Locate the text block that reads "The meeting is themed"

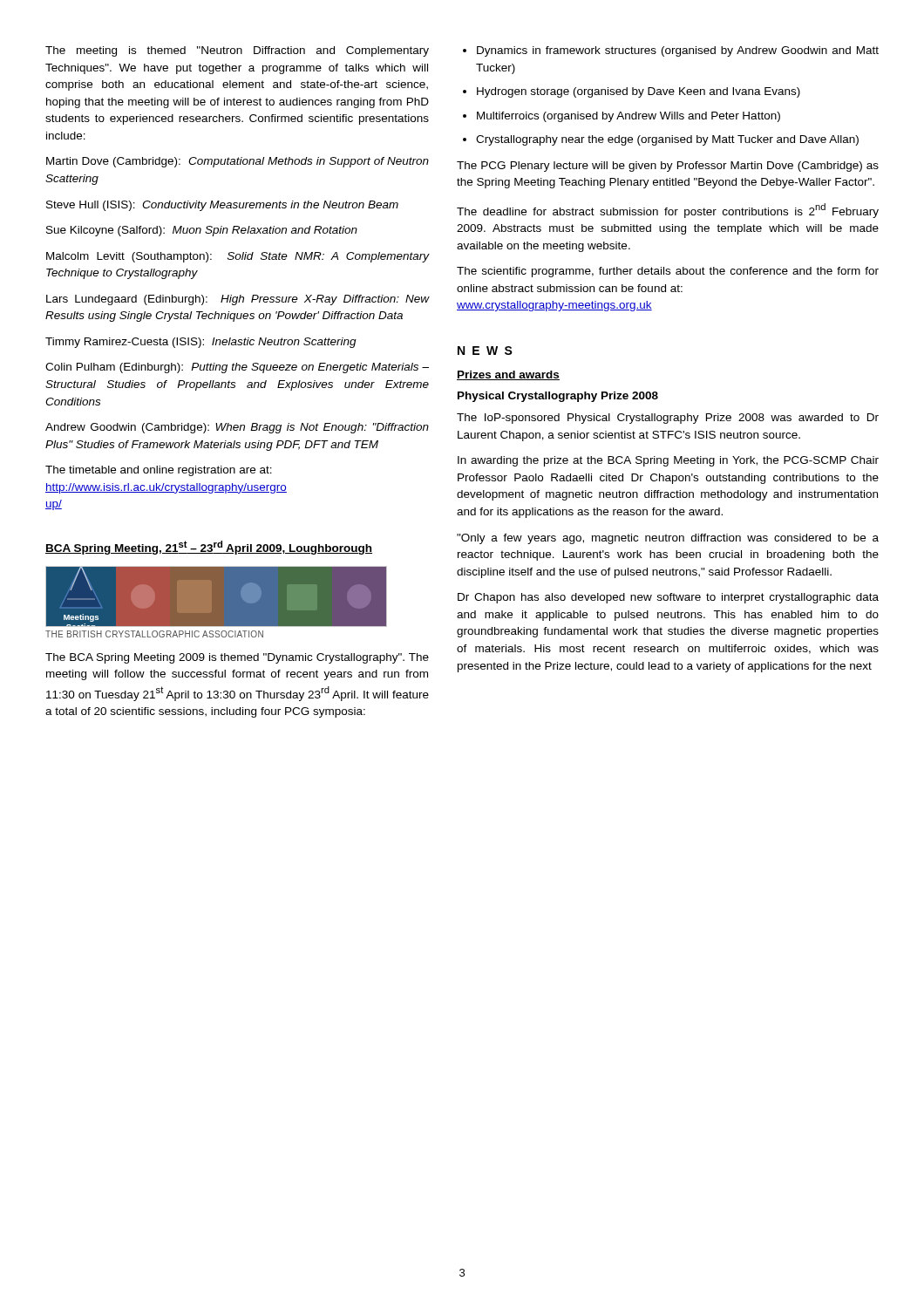click(x=237, y=93)
